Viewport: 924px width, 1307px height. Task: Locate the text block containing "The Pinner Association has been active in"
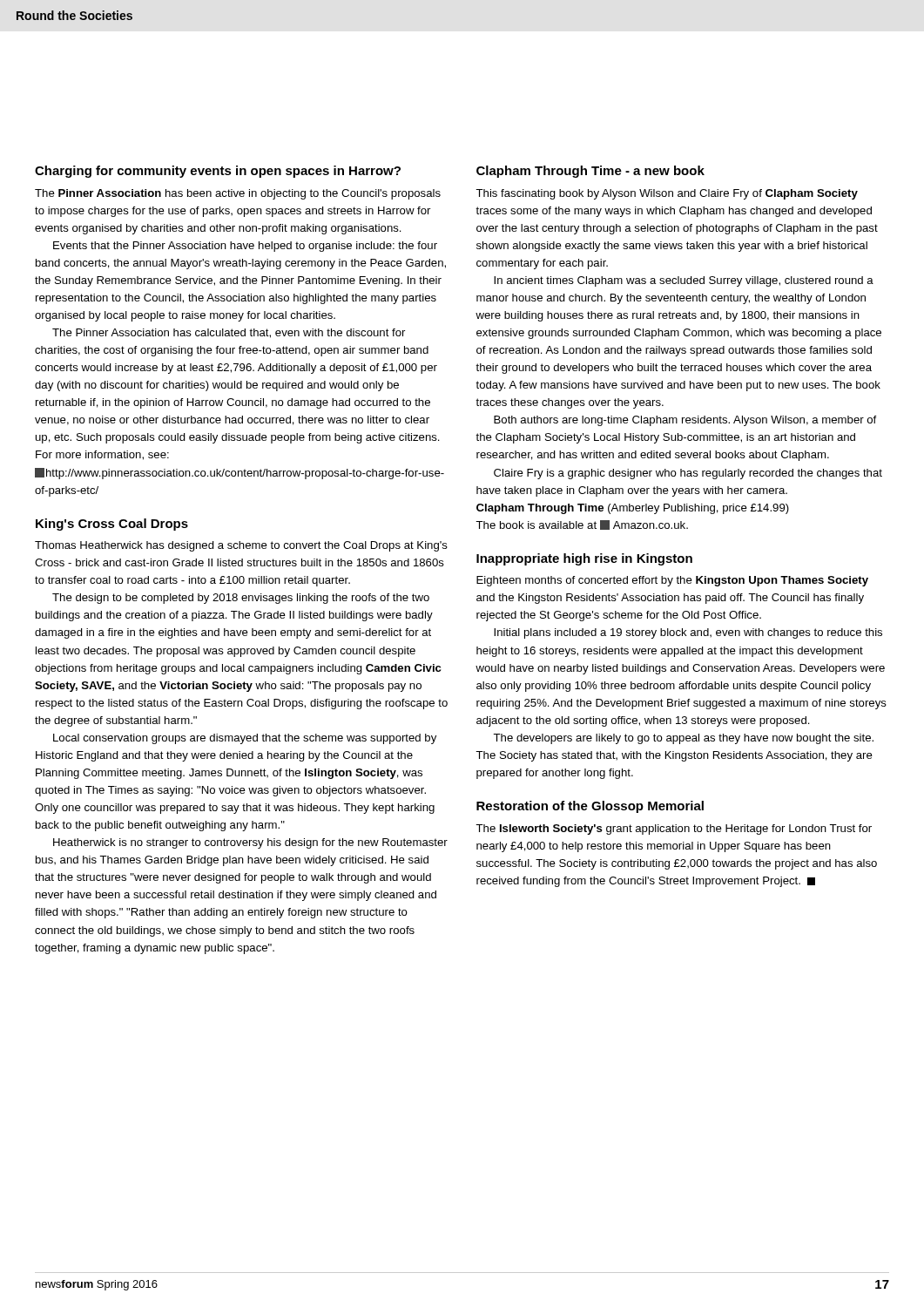(x=241, y=342)
